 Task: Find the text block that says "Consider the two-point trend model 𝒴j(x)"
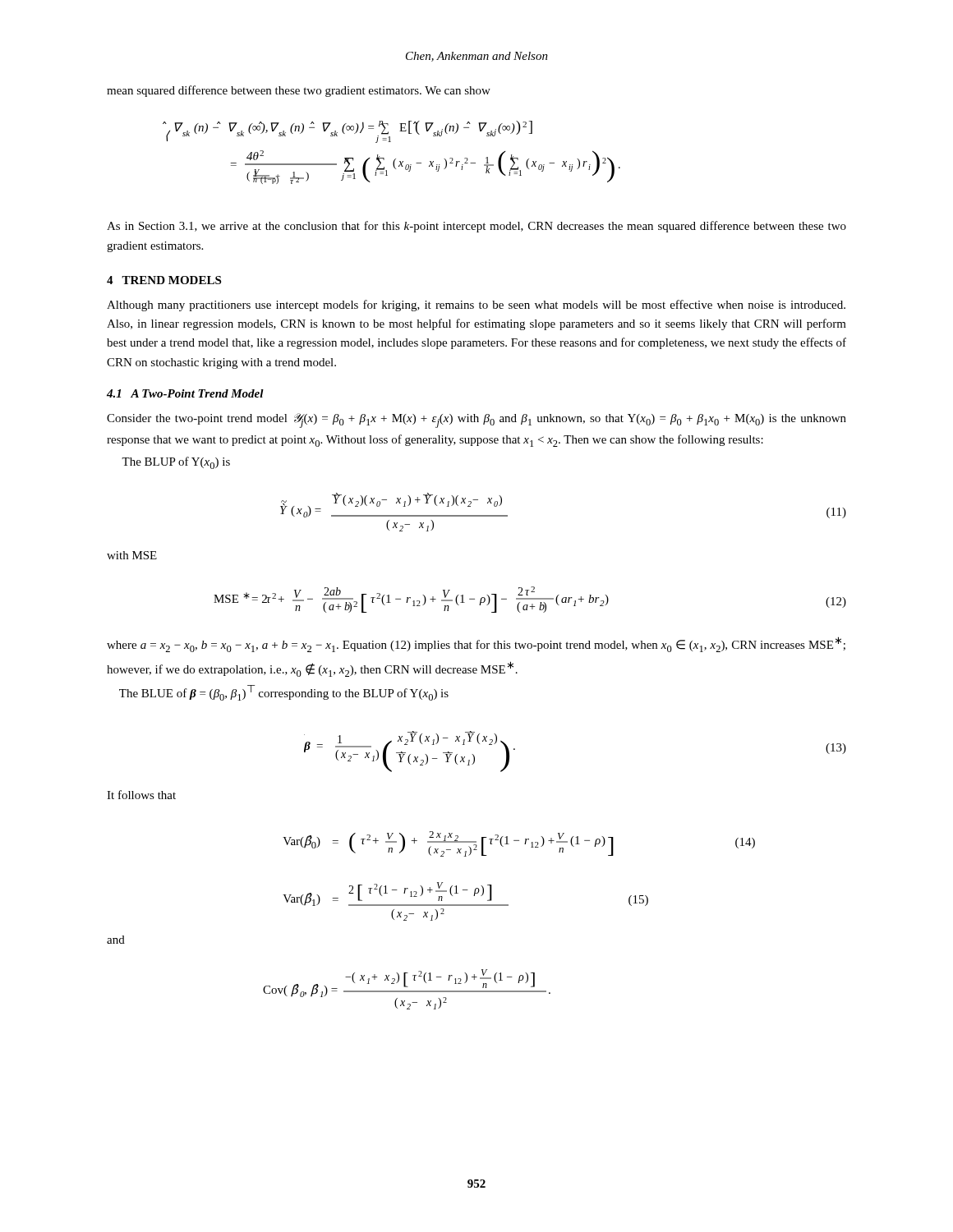[476, 441]
